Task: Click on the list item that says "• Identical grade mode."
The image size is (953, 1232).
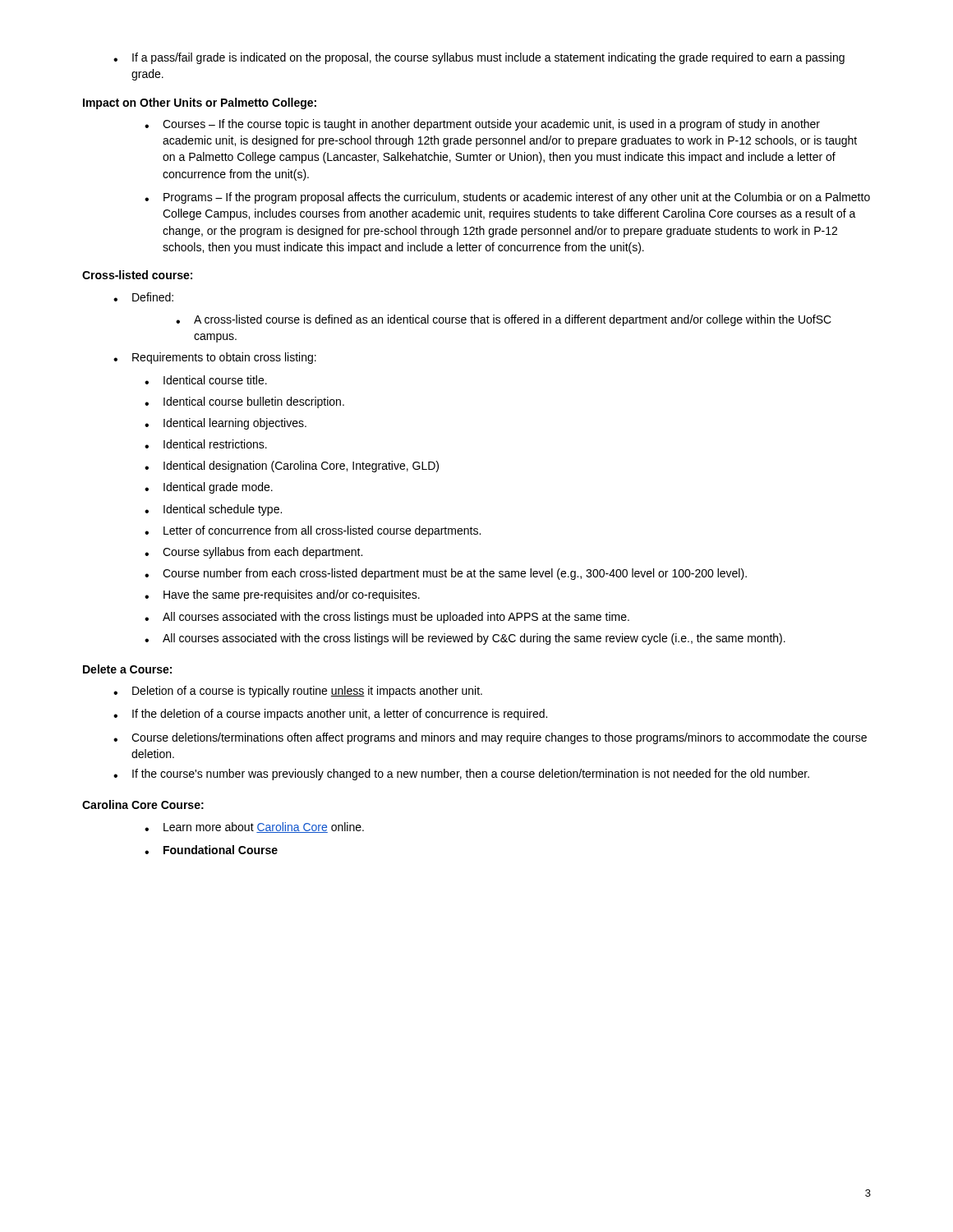Action: pyautogui.click(x=209, y=488)
